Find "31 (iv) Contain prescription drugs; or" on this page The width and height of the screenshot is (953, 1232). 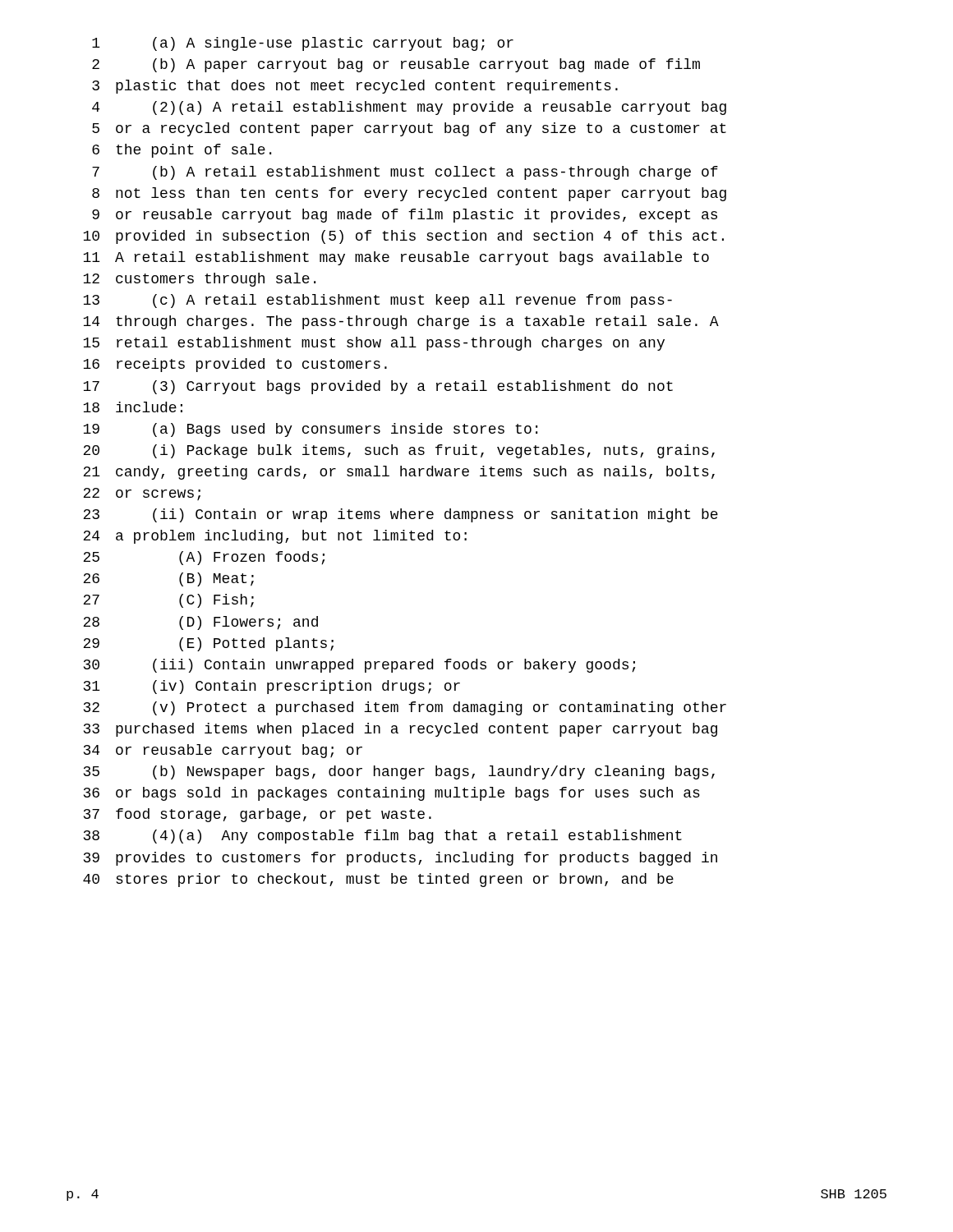tap(272, 687)
